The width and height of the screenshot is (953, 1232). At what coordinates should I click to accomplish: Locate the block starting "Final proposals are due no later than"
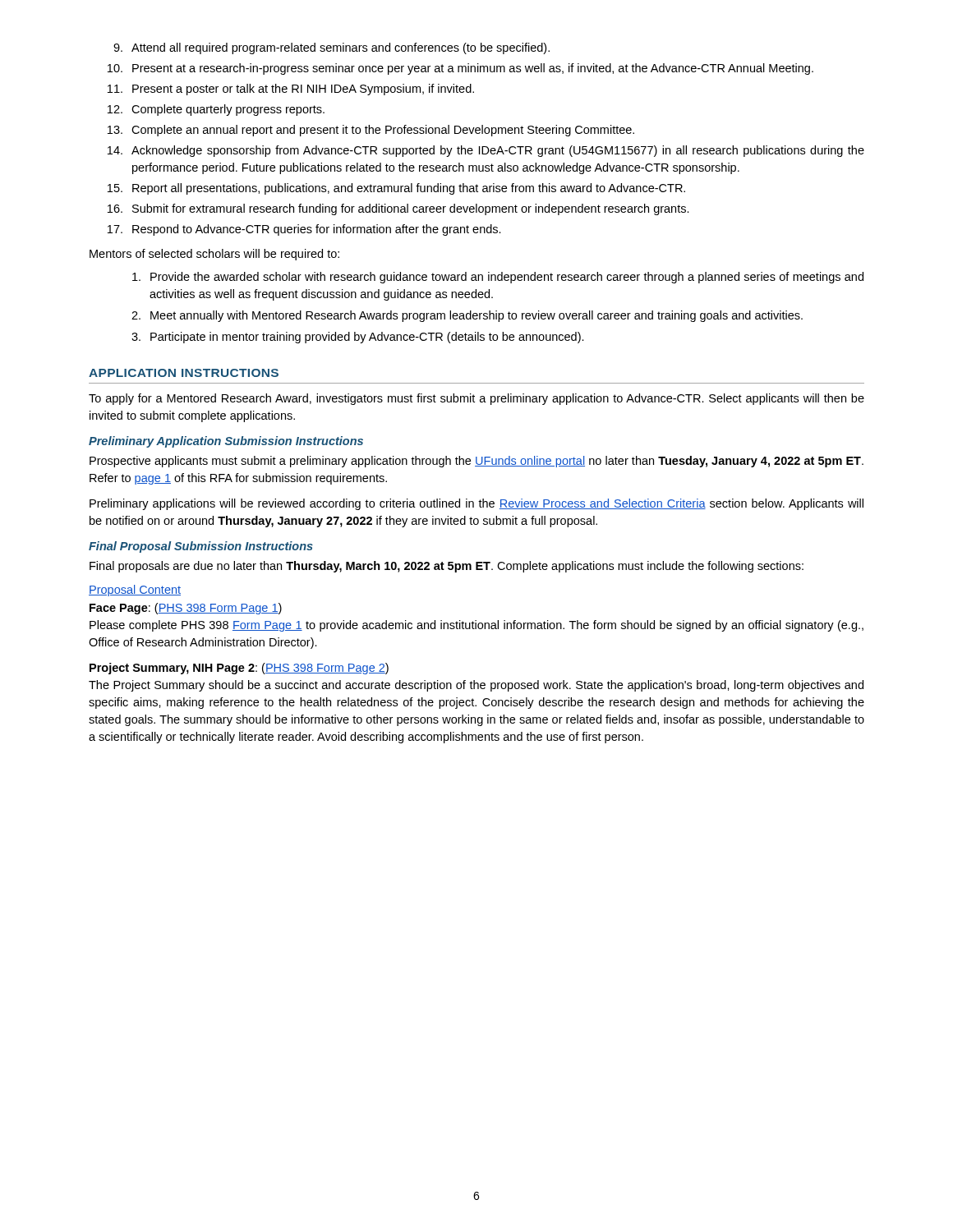point(447,566)
